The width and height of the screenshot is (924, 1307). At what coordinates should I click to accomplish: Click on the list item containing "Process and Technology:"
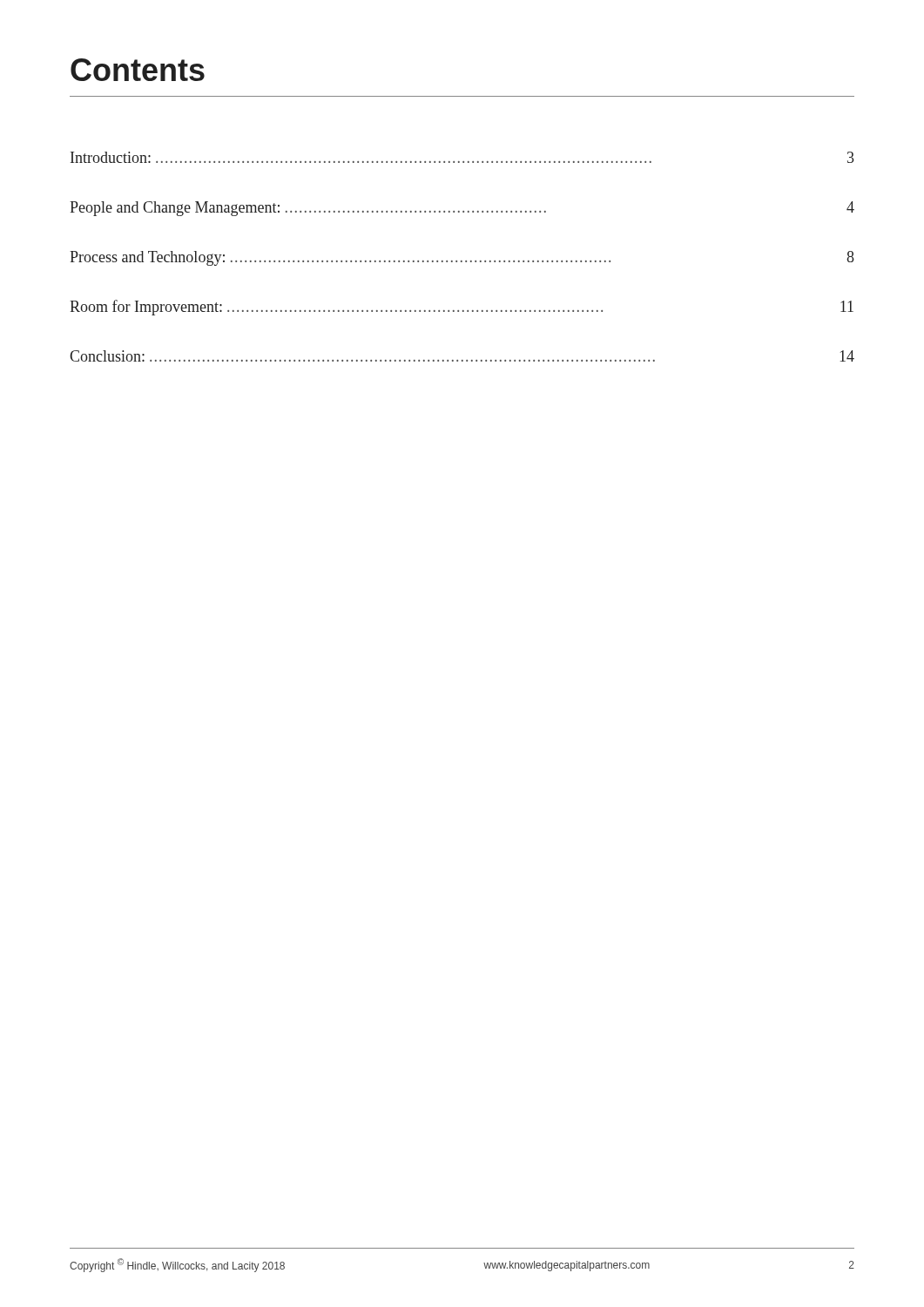[x=462, y=257]
